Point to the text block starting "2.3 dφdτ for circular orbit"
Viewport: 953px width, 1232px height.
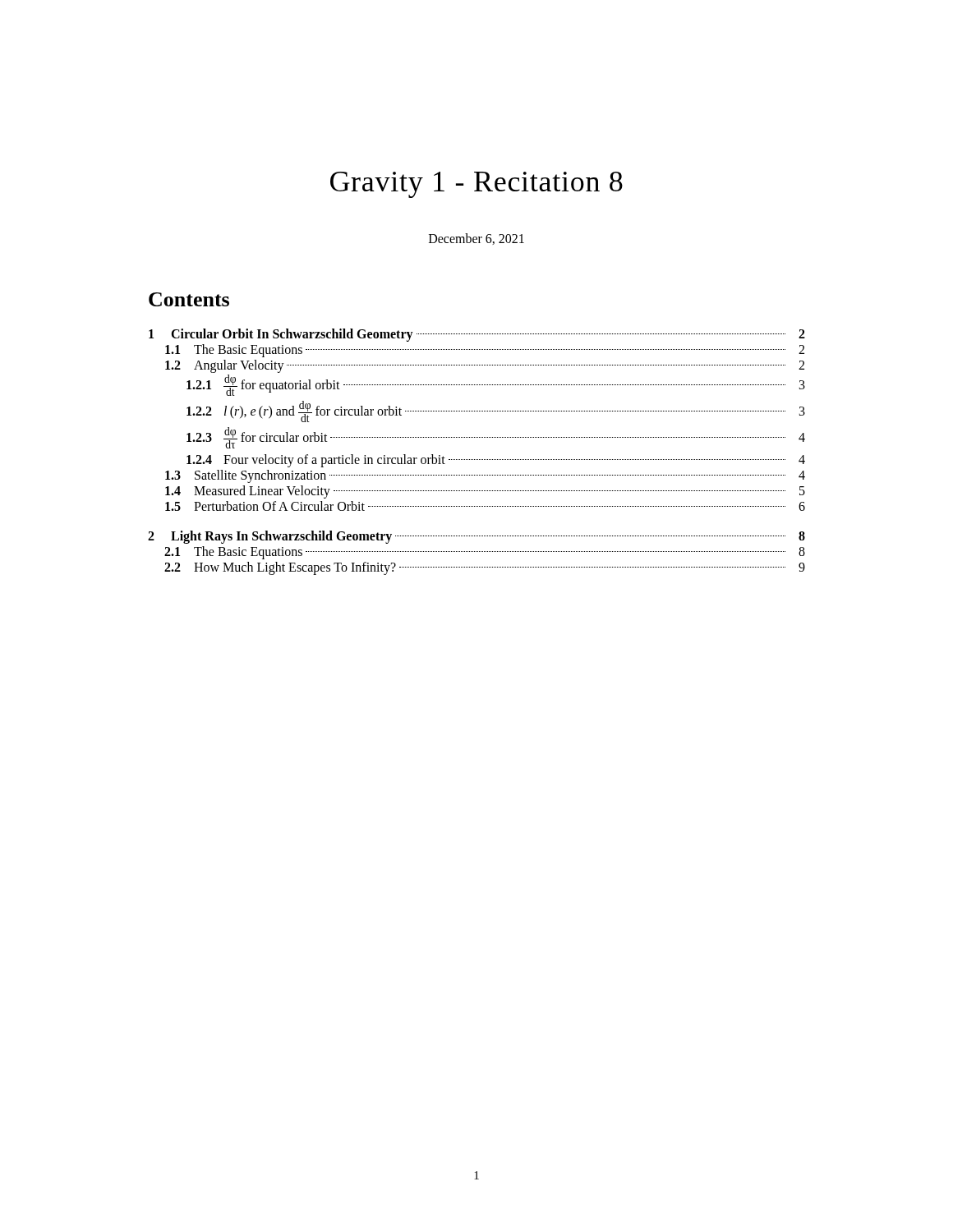coord(495,439)
